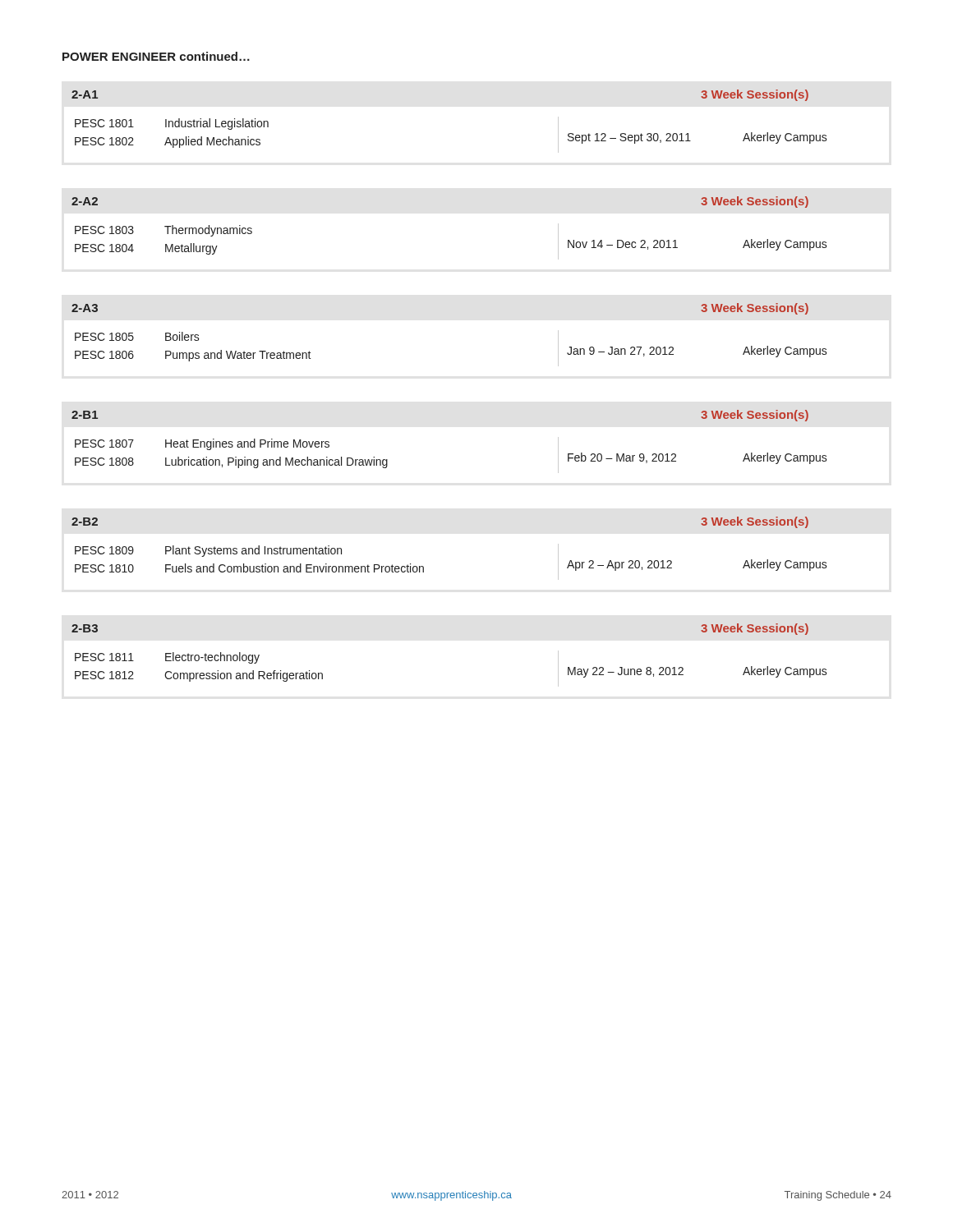This screenshot has width=953, height=1232.
Task: Select the table that reads "2-B2 3 Week Session(s) PESC"
Action: 476,550
